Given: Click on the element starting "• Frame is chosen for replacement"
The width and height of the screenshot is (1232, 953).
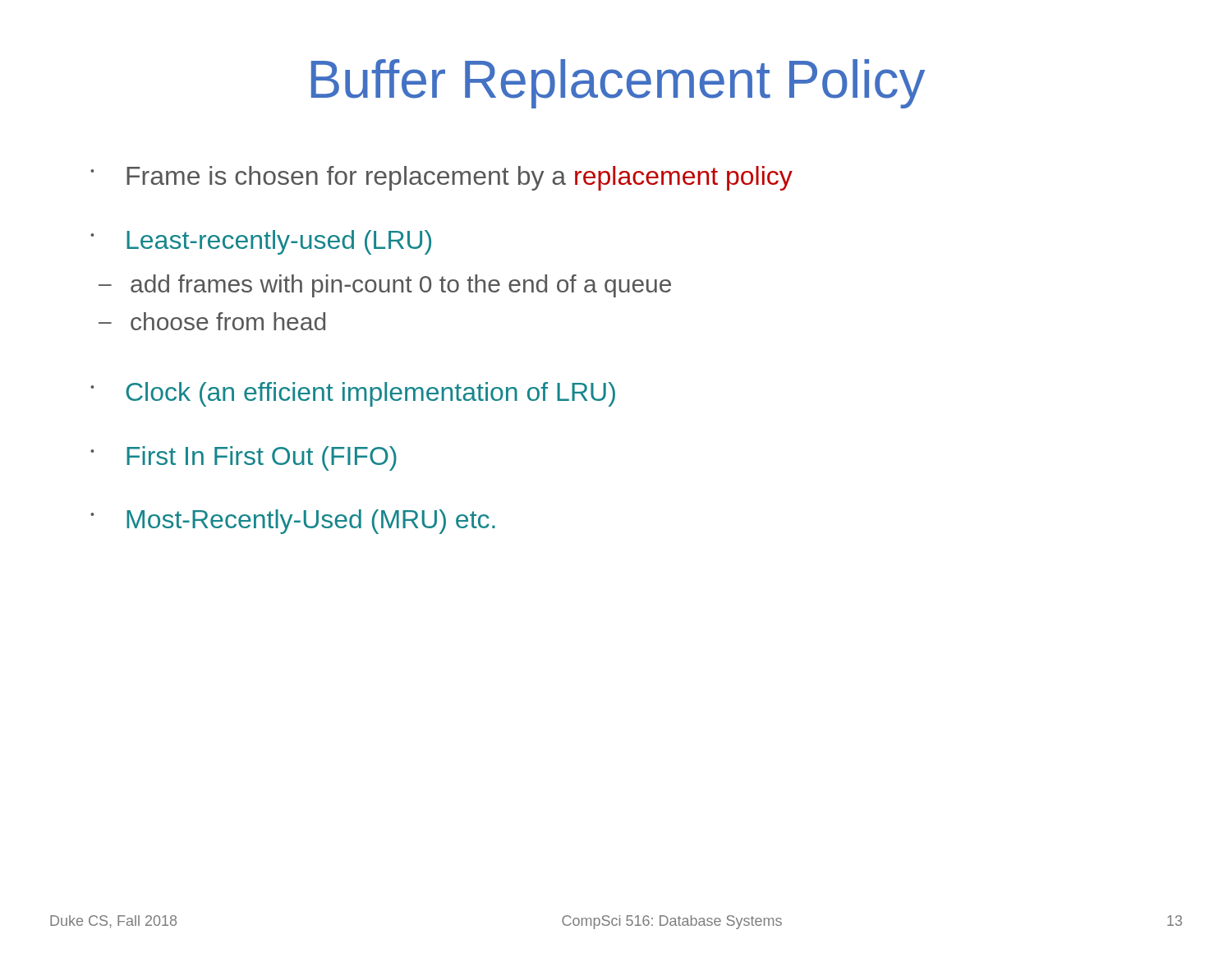Looking at the screenshot, I should 441,176.
